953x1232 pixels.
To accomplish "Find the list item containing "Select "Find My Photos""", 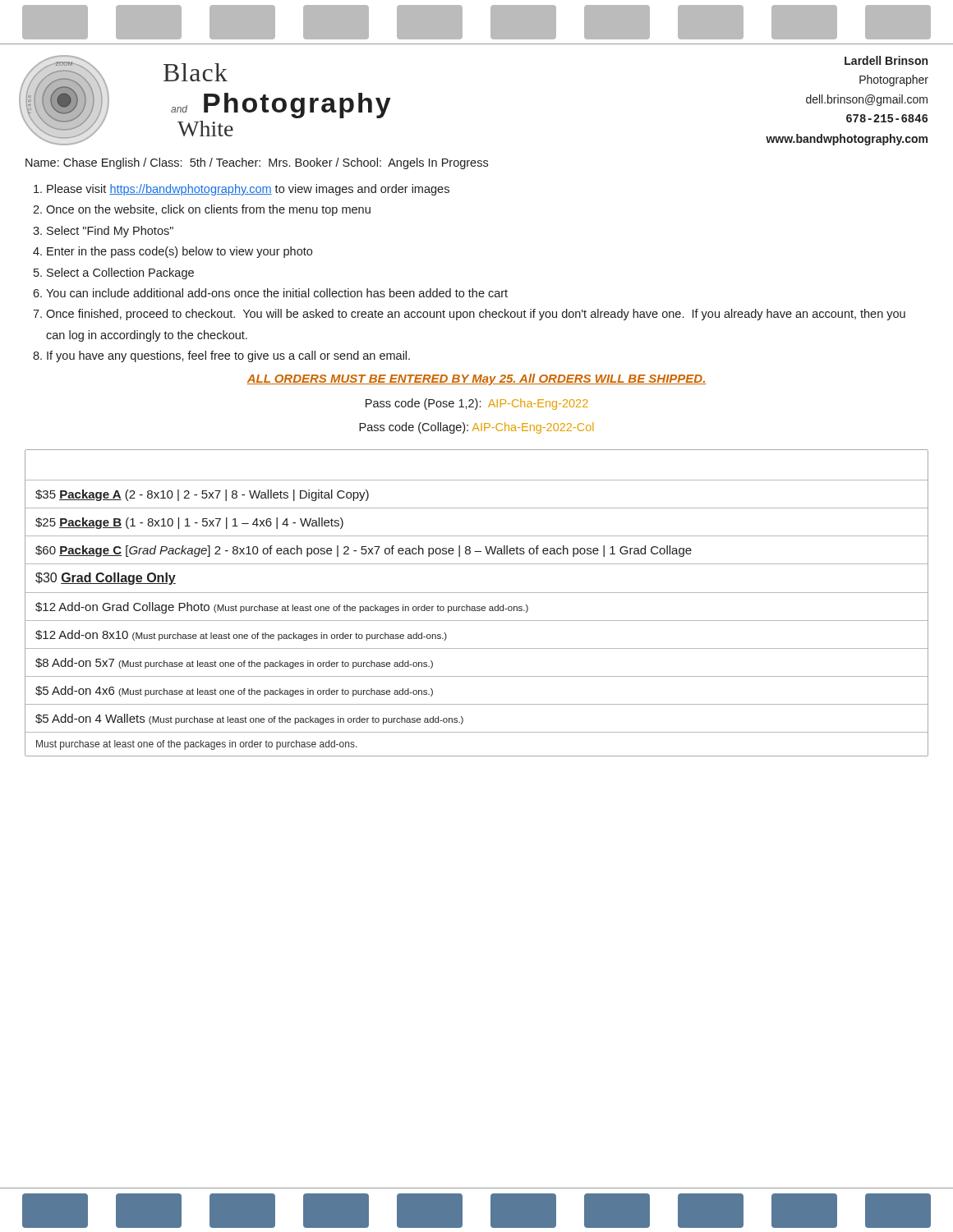I will tap(110, 231).
